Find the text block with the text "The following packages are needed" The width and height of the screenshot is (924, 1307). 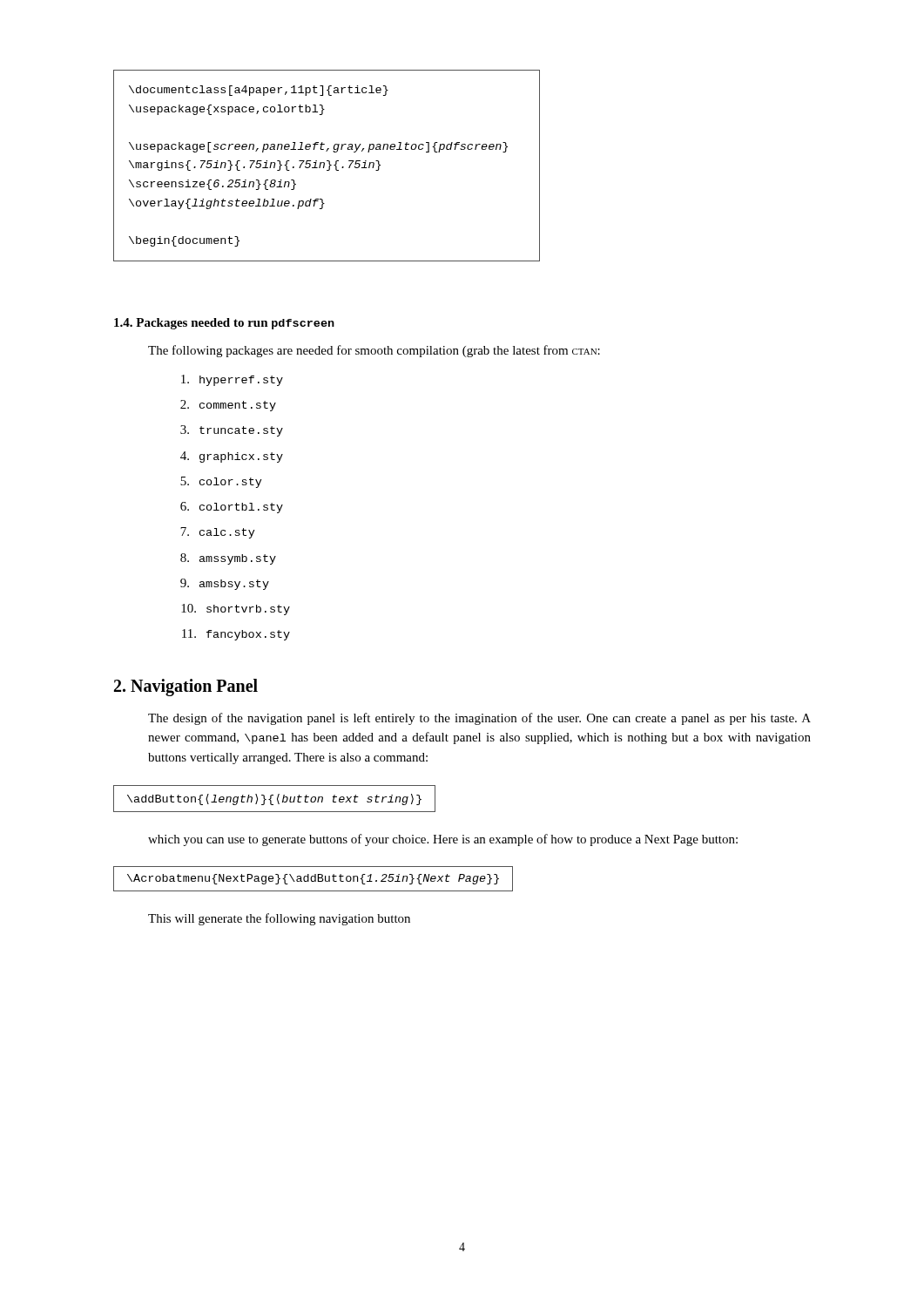[374, 351]
